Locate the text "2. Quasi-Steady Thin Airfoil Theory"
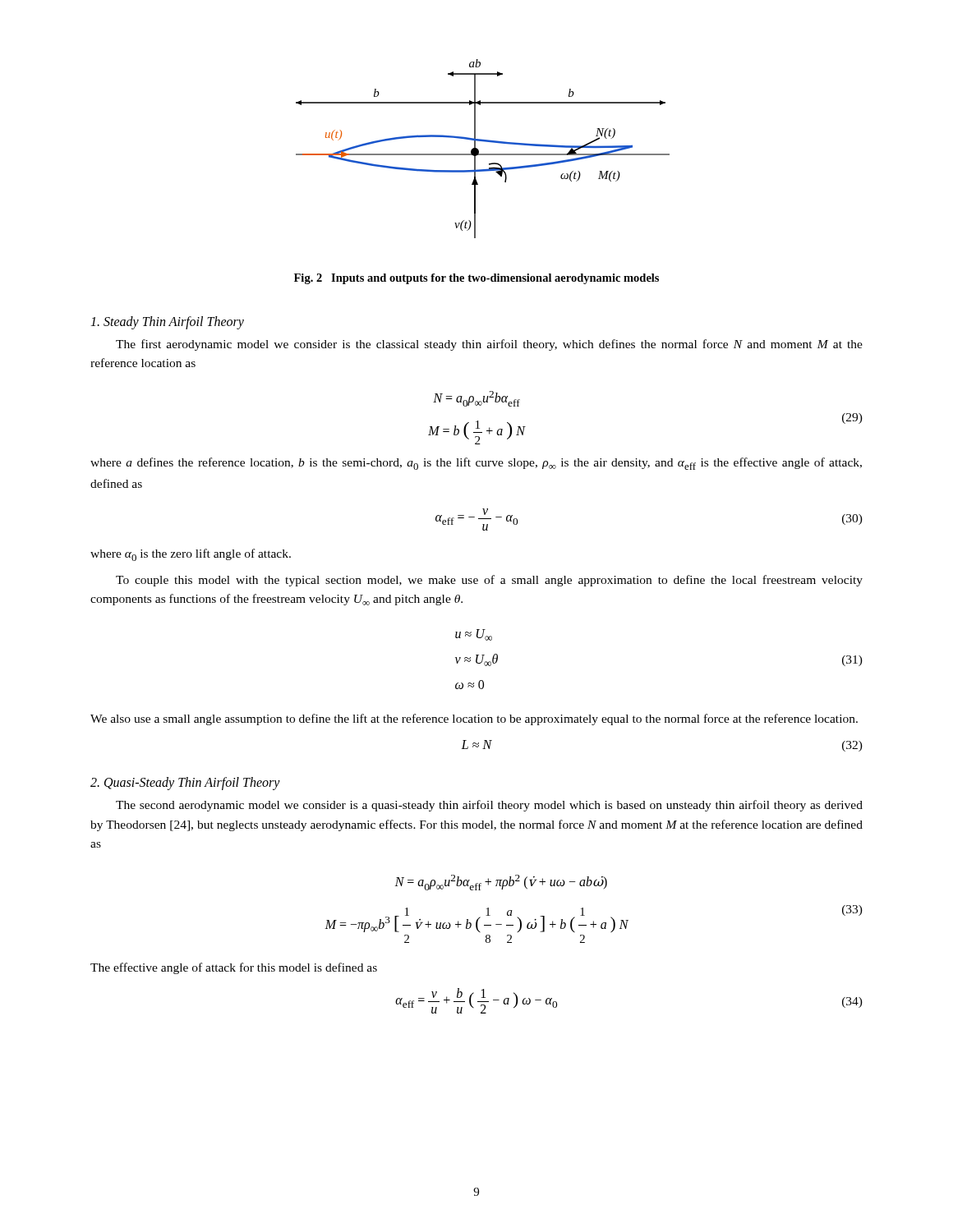 [x=185, y=783]
